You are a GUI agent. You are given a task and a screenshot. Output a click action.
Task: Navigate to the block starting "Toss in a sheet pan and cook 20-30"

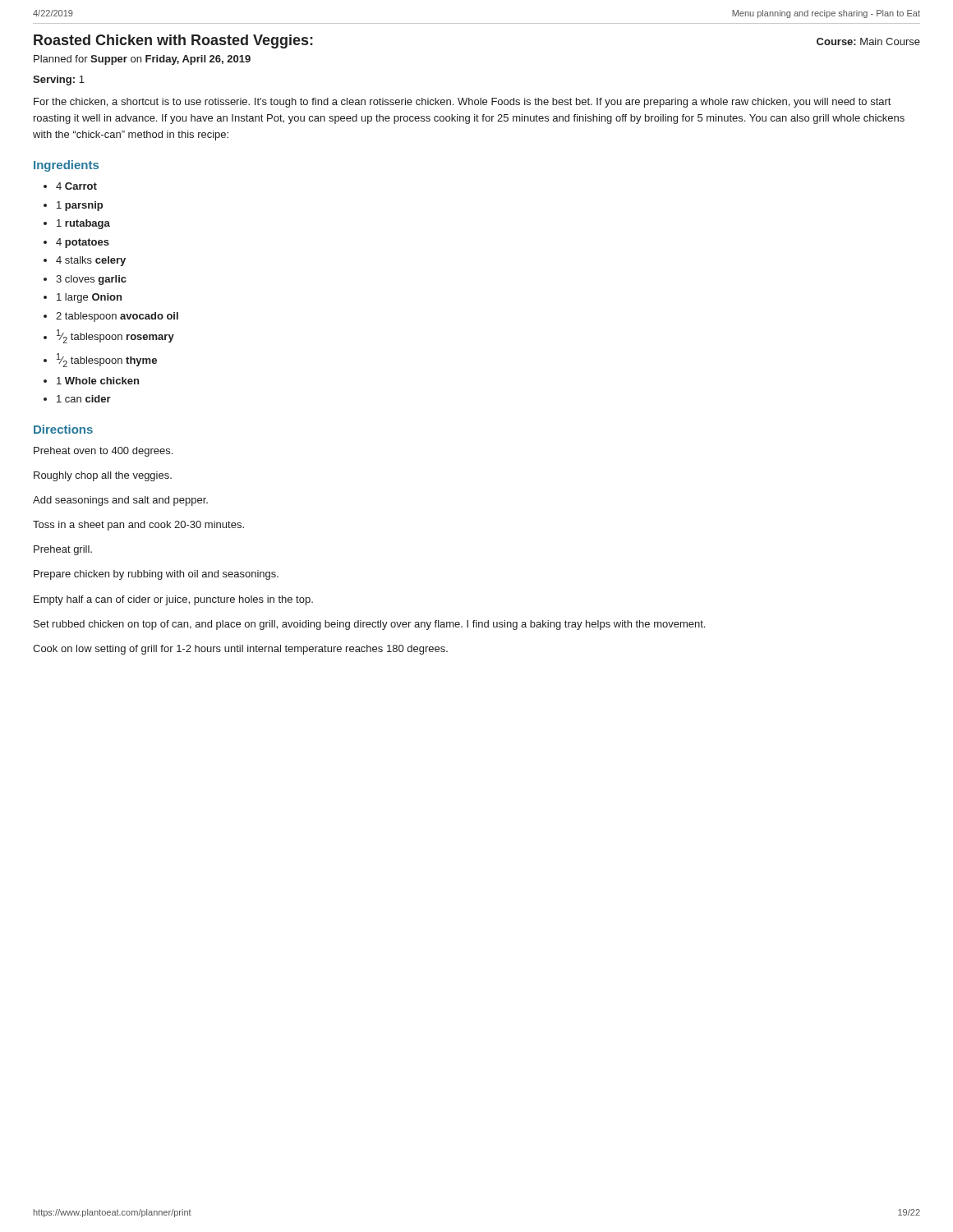pos(139,525)
